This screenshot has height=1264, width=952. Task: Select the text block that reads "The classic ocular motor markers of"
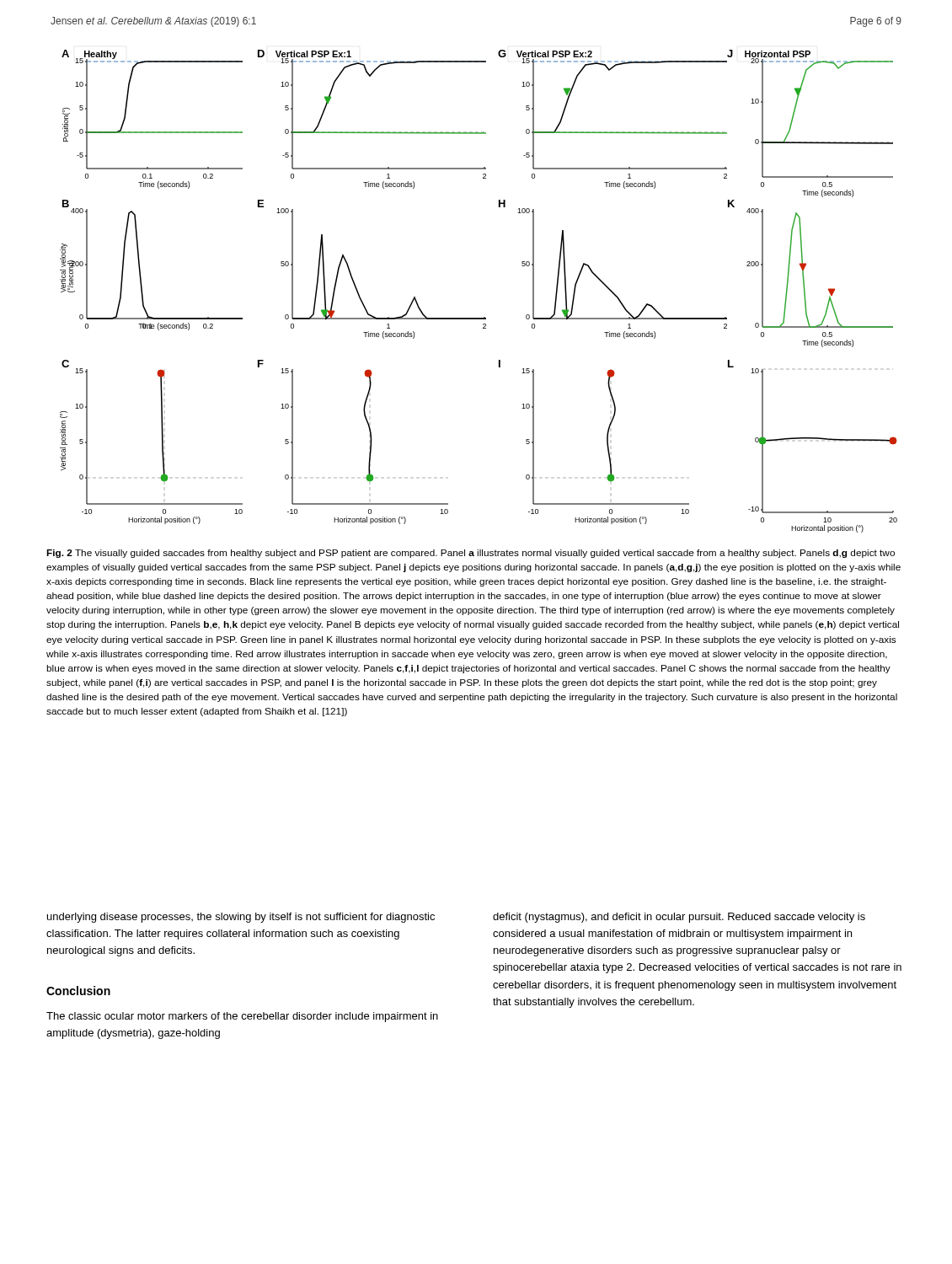[x=242, y=1024]
